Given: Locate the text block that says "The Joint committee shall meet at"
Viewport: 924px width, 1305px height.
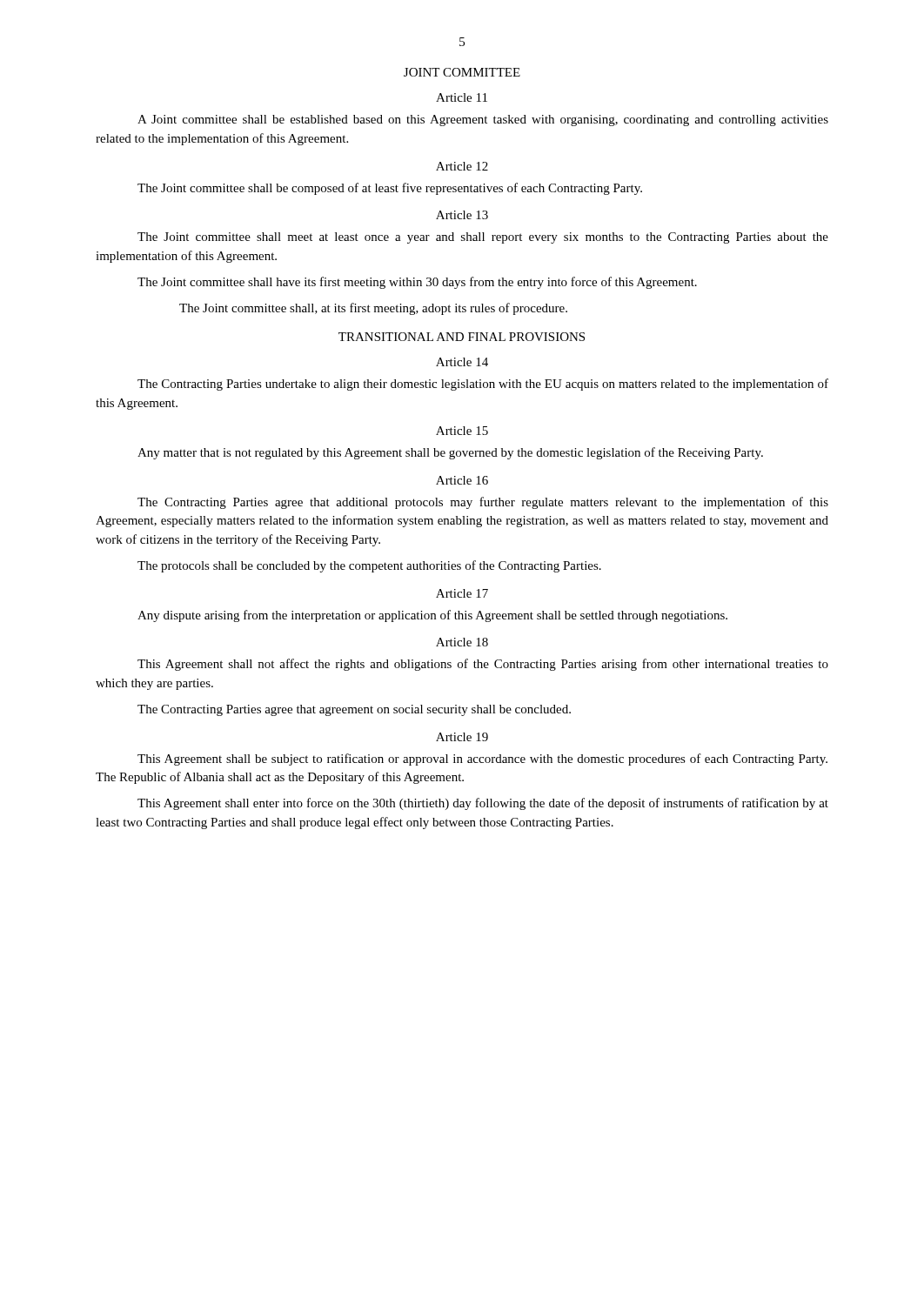Looking at the screenshot, I should (462, 246).
